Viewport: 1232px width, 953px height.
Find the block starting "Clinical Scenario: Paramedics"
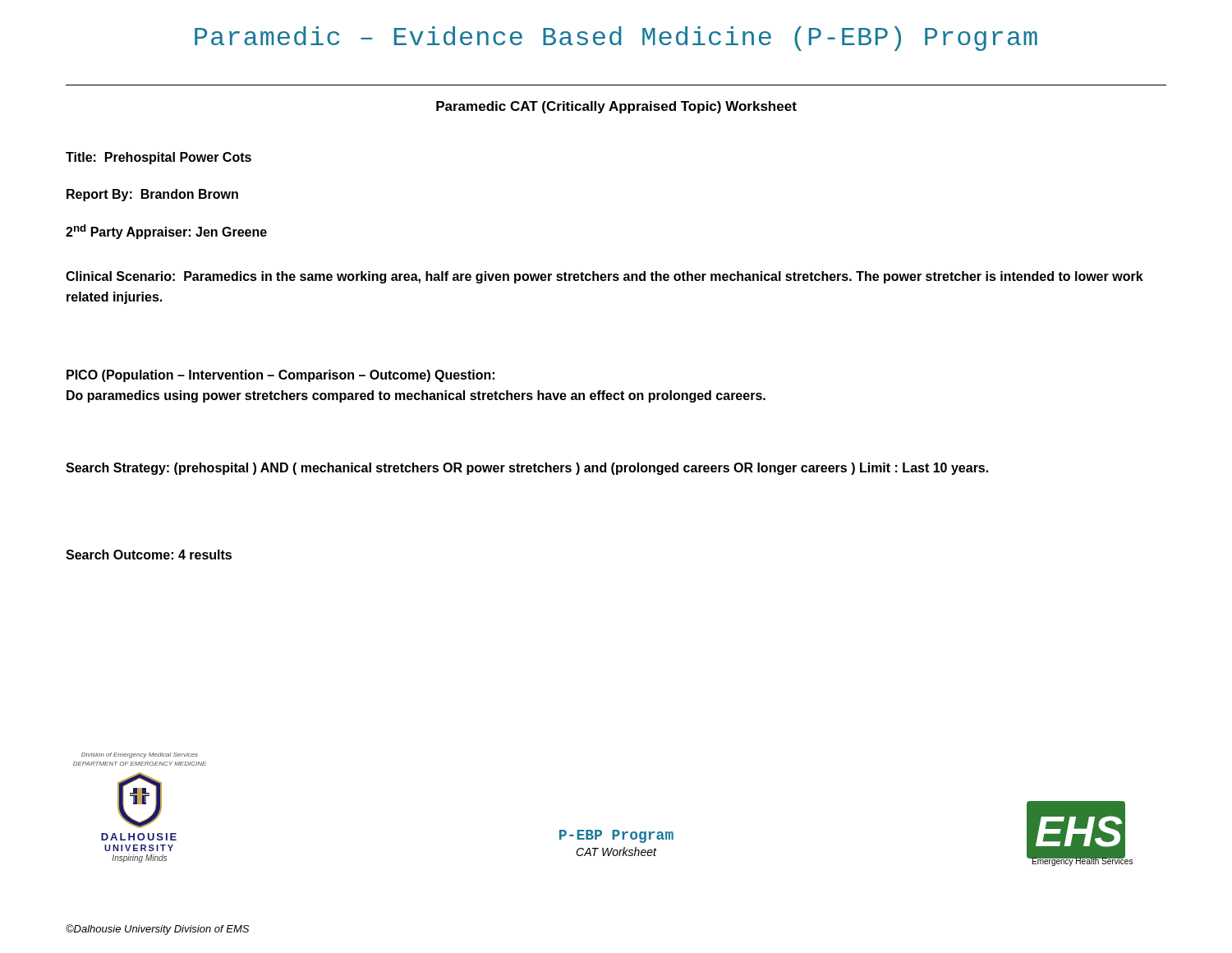pos(604,287)
